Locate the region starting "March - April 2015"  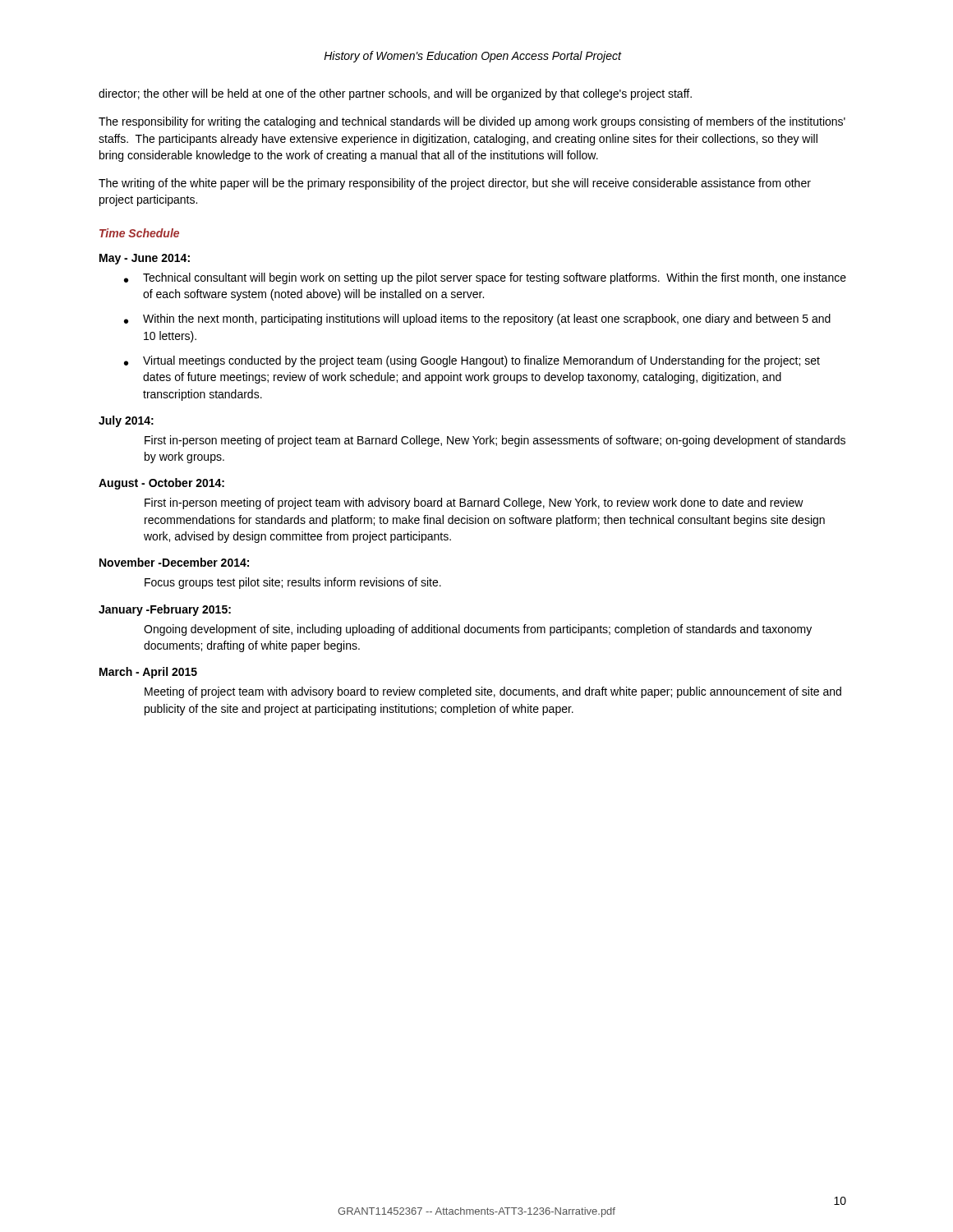(148, 672)
